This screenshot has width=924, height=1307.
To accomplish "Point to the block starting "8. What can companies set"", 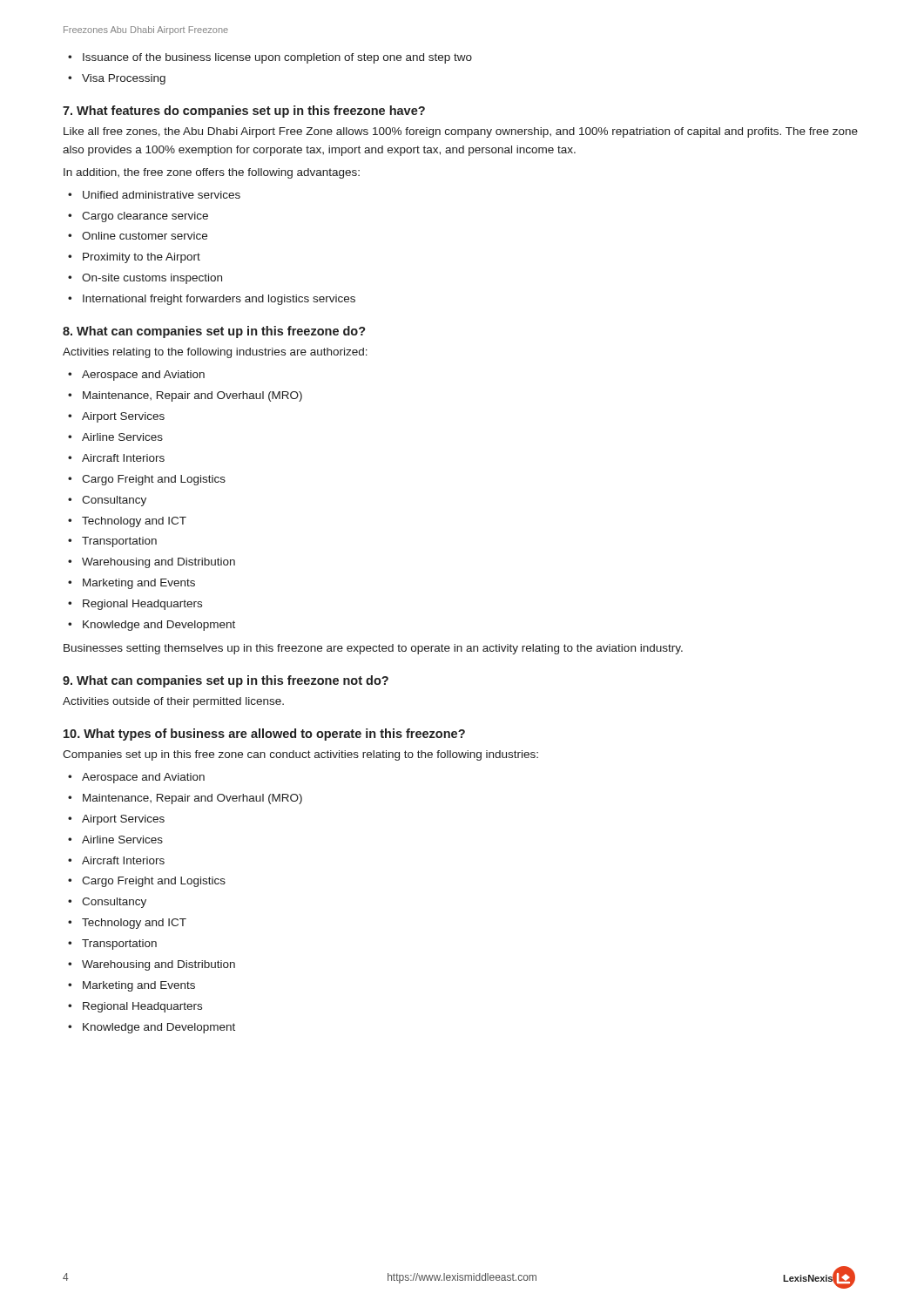I will [214, 331].
